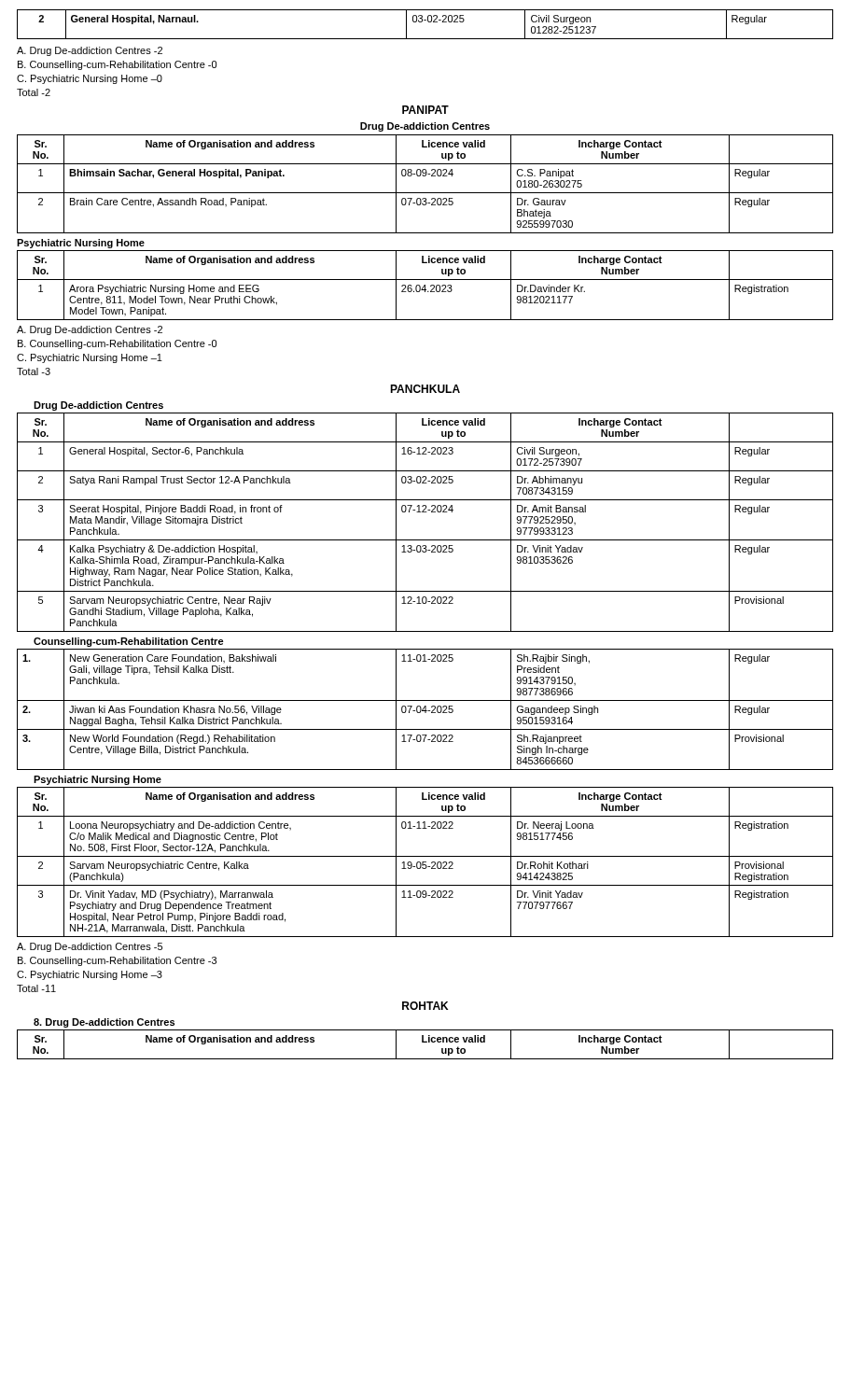Locate the table with the text "Gagandeep Singh 9501593164"
850x1400 pixels.
point(425,709)
